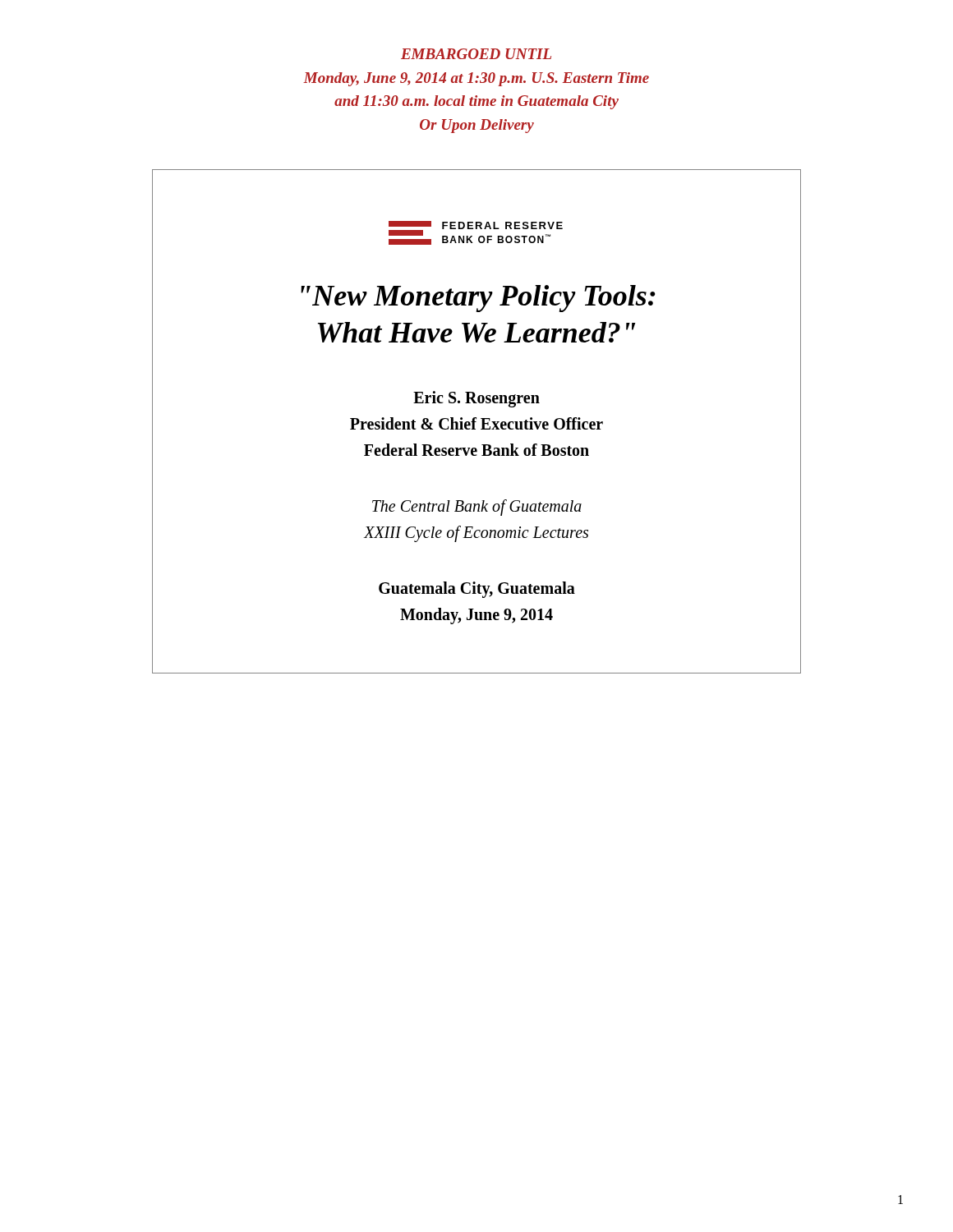Click on the text block with the text "EMBARGOED UNTIL Monday, June 9,"
This screenshot has width=953, height=1232.
point(476,89)
